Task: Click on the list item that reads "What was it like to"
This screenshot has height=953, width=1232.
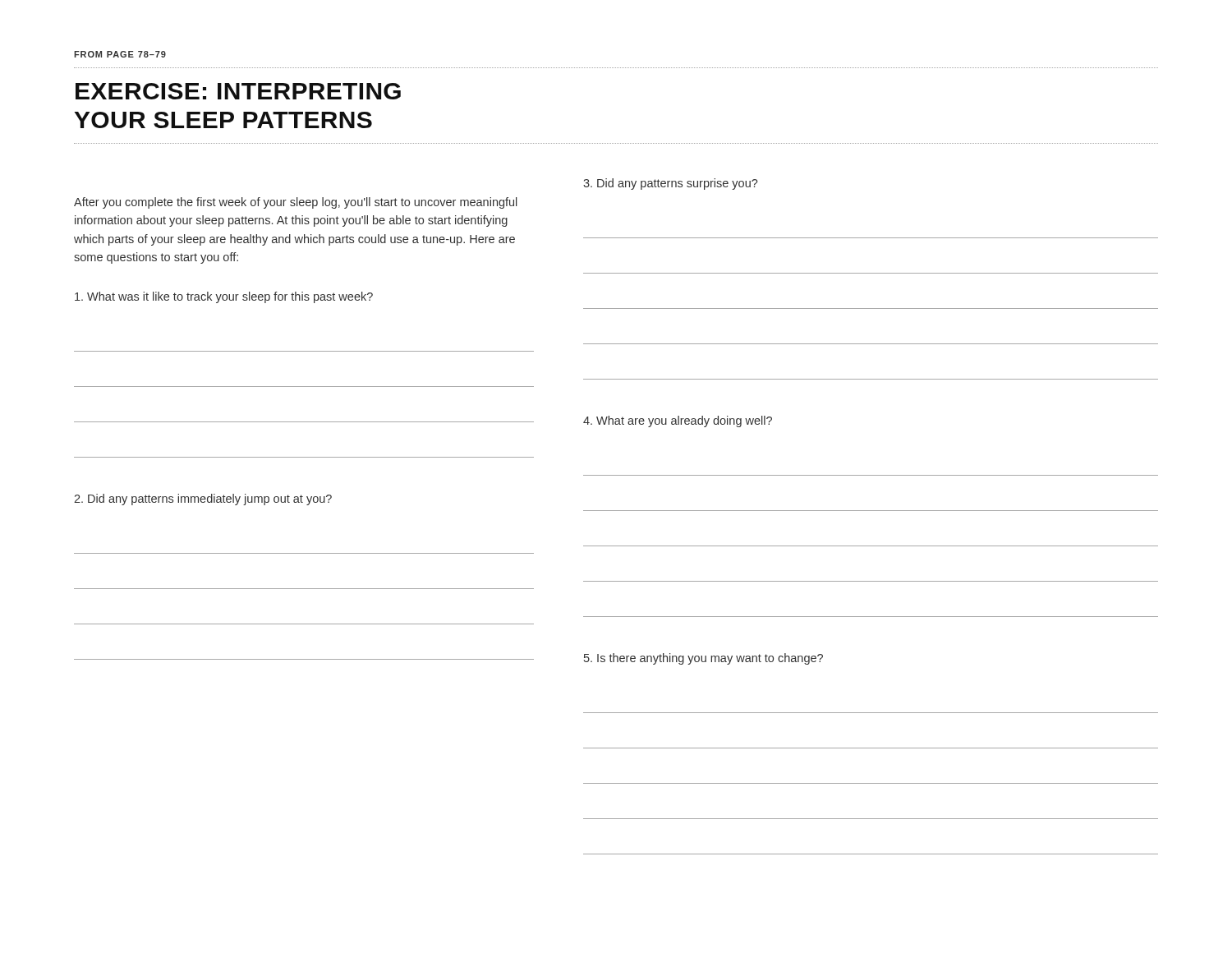Action: point(304,376)
